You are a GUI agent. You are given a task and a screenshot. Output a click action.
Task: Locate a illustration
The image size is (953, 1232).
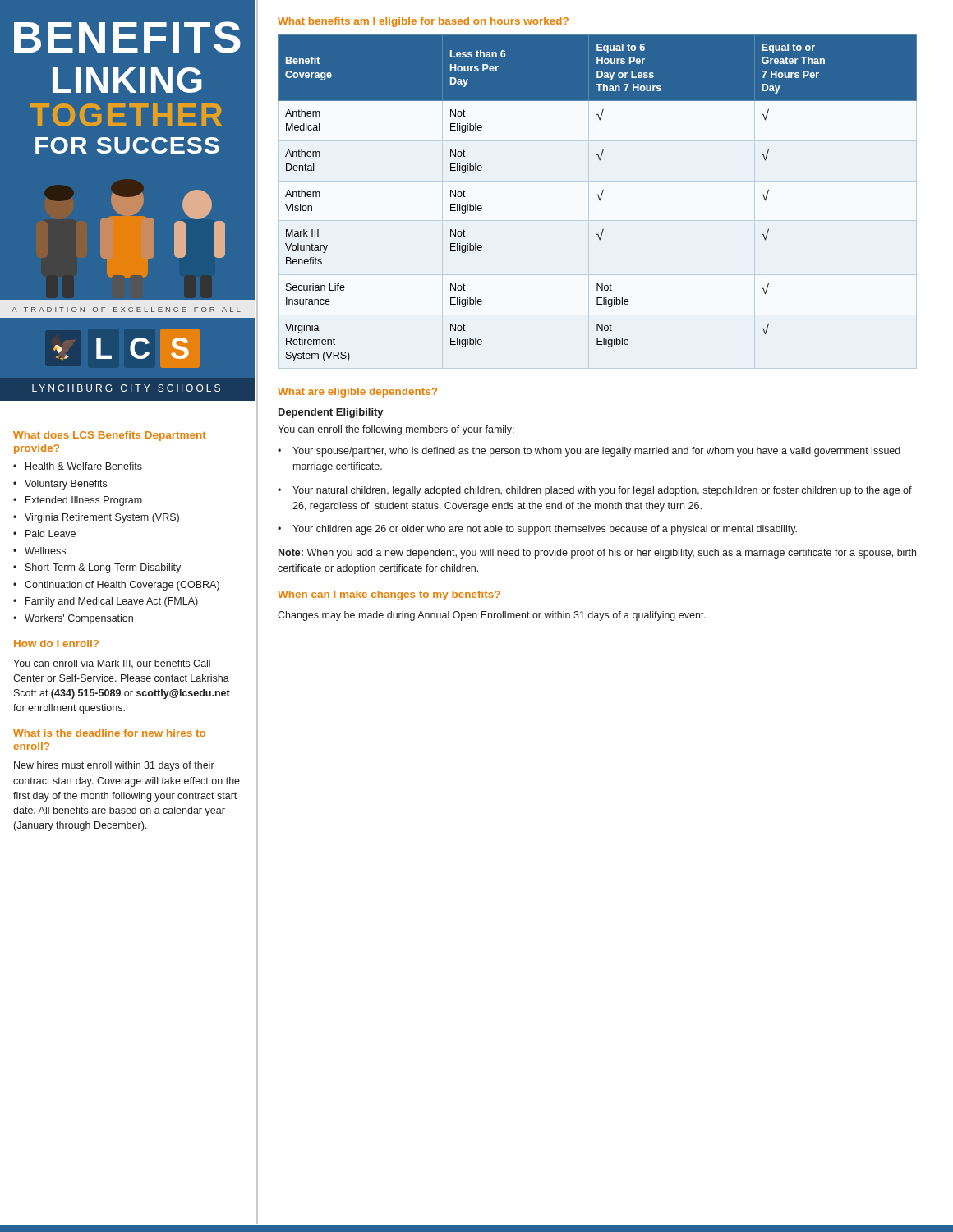pyautogui.click(x=127, y=200)
